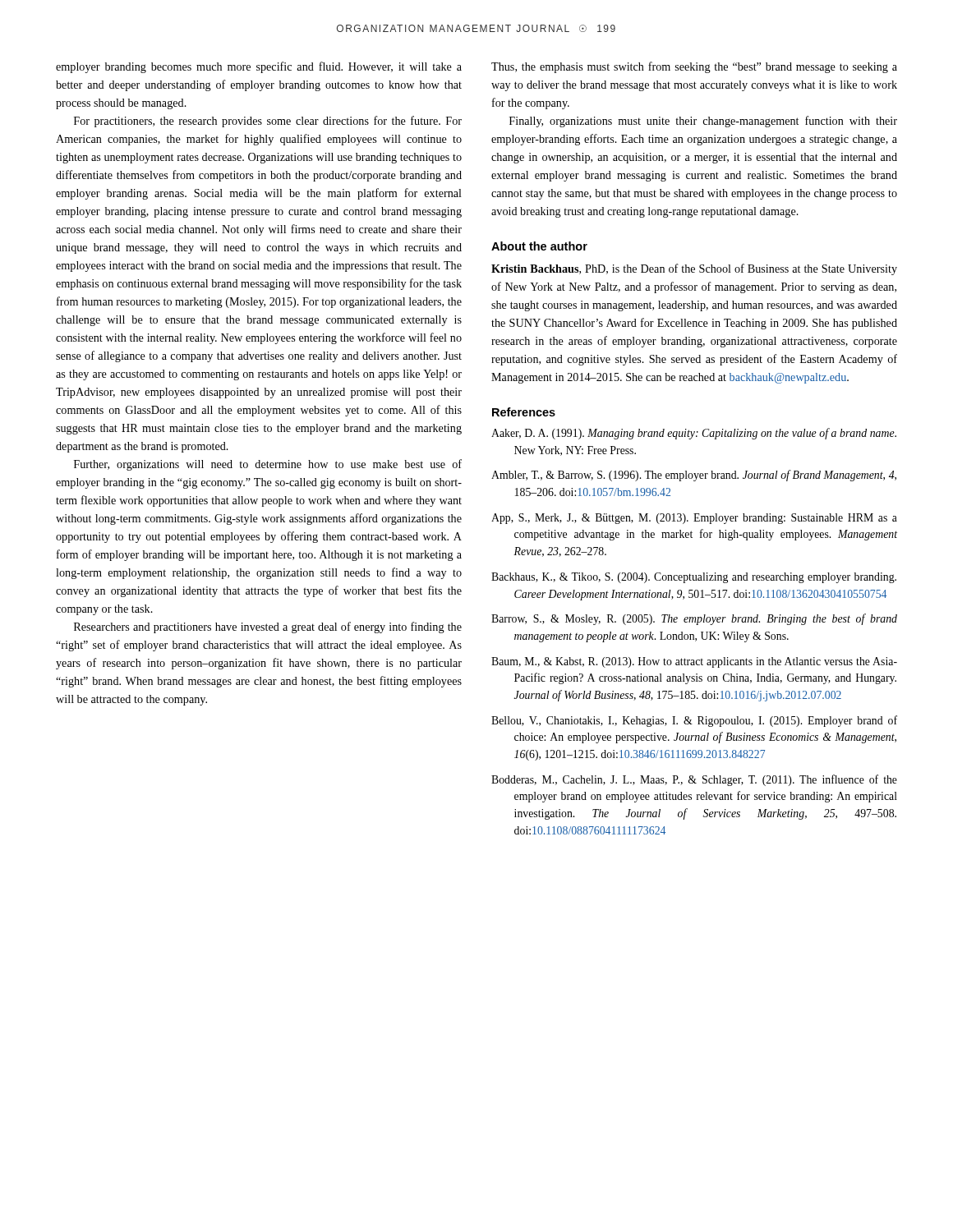Click on the text block that says "employer branding becomes much more specific and"
Screen dimensions: 1232x953
259,383
